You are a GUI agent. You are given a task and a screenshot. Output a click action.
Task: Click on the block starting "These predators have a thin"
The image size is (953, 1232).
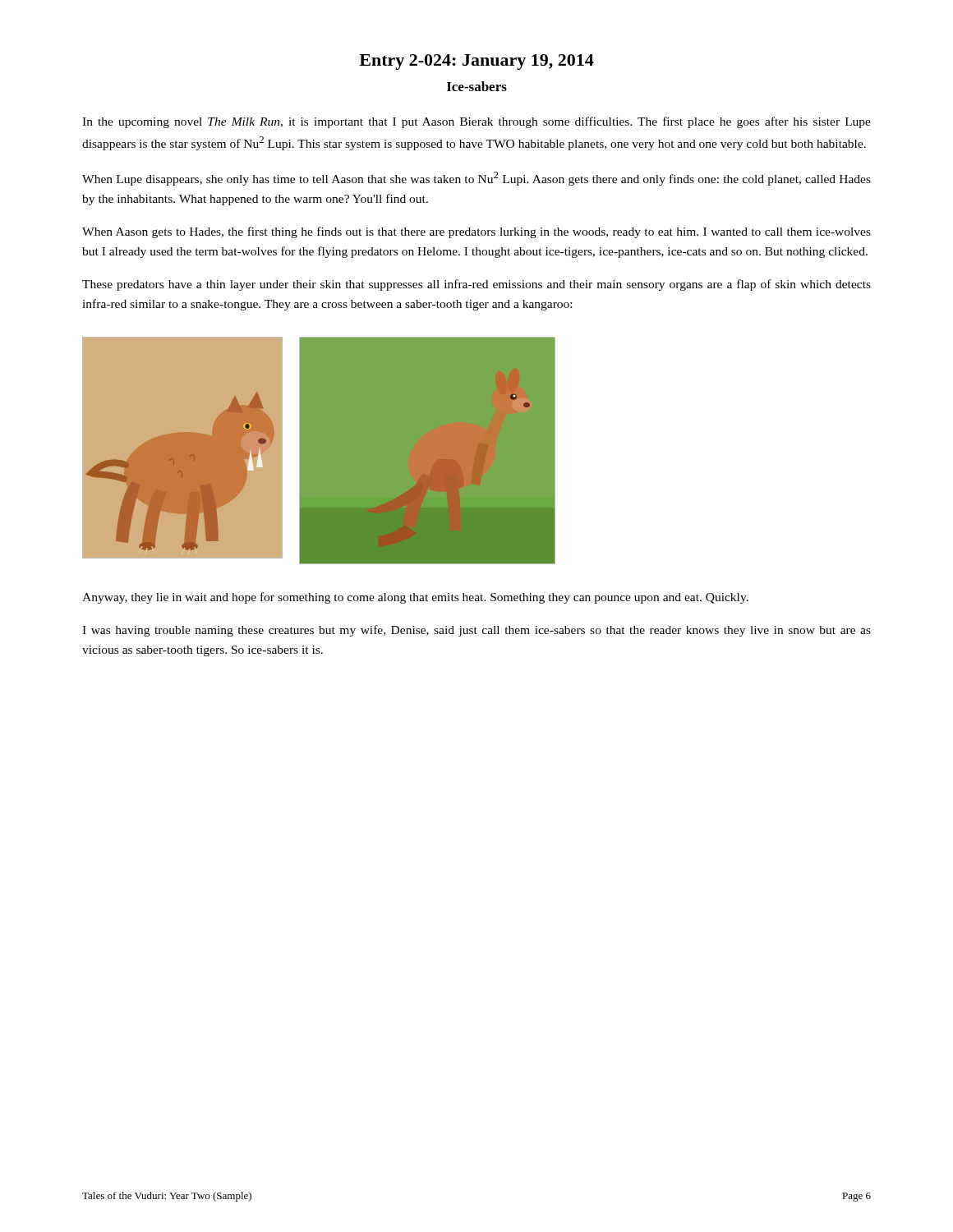pyautogui.click(x=476, y=294)
